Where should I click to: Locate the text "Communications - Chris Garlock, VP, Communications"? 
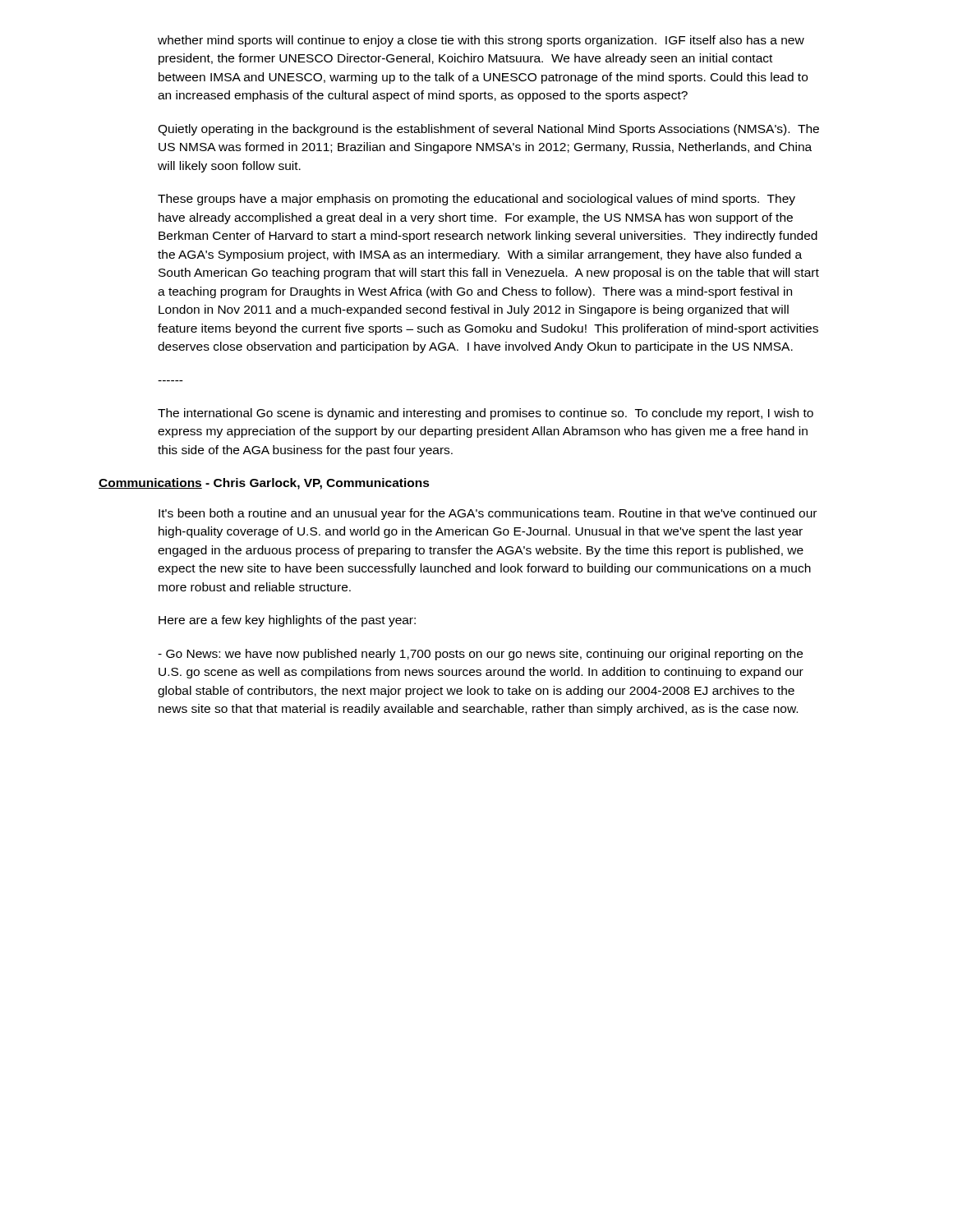(x=264, y=483)
